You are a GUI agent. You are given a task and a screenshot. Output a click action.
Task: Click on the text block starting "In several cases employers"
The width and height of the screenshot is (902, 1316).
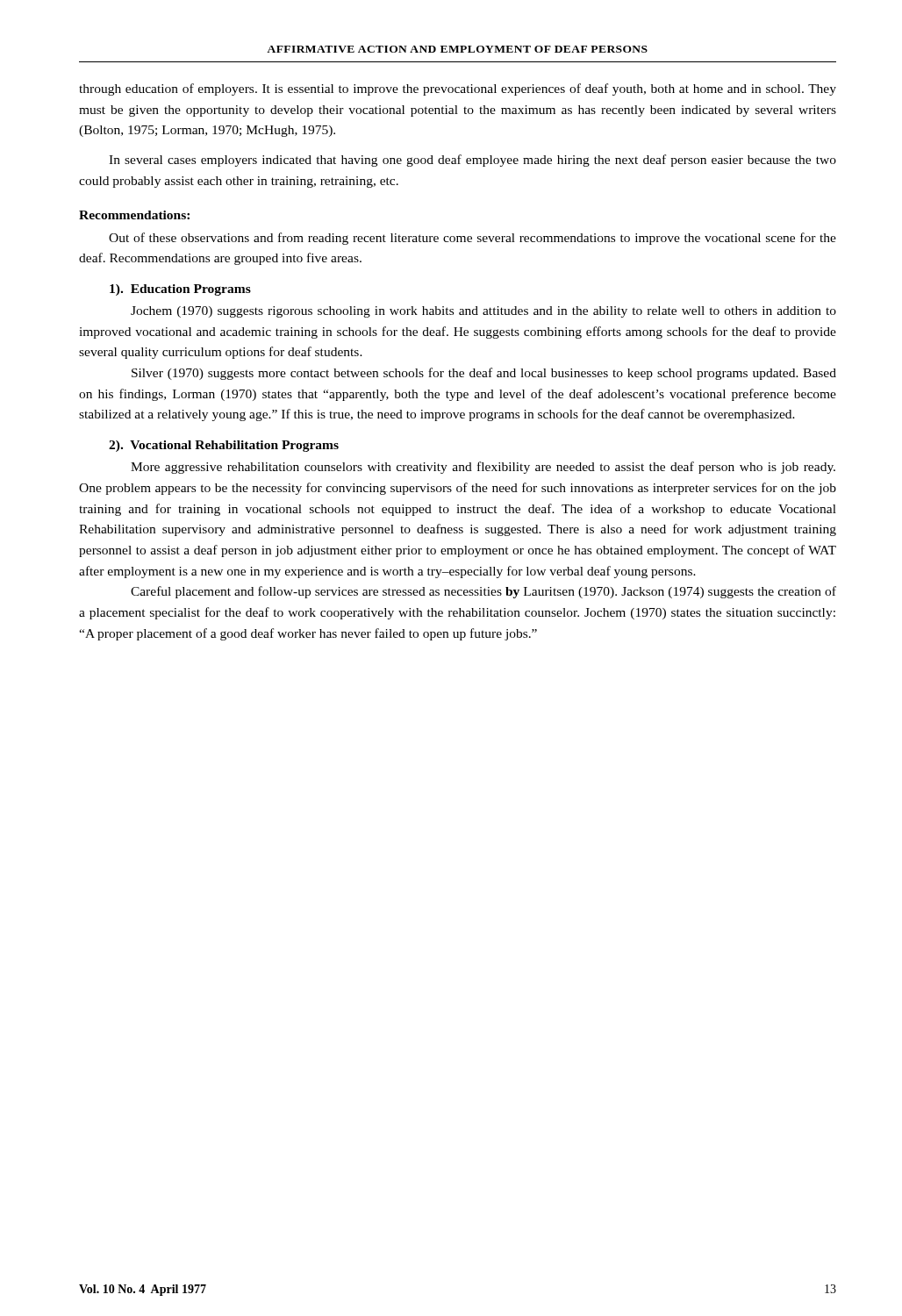pyautogui.click(x=458, y=170)
